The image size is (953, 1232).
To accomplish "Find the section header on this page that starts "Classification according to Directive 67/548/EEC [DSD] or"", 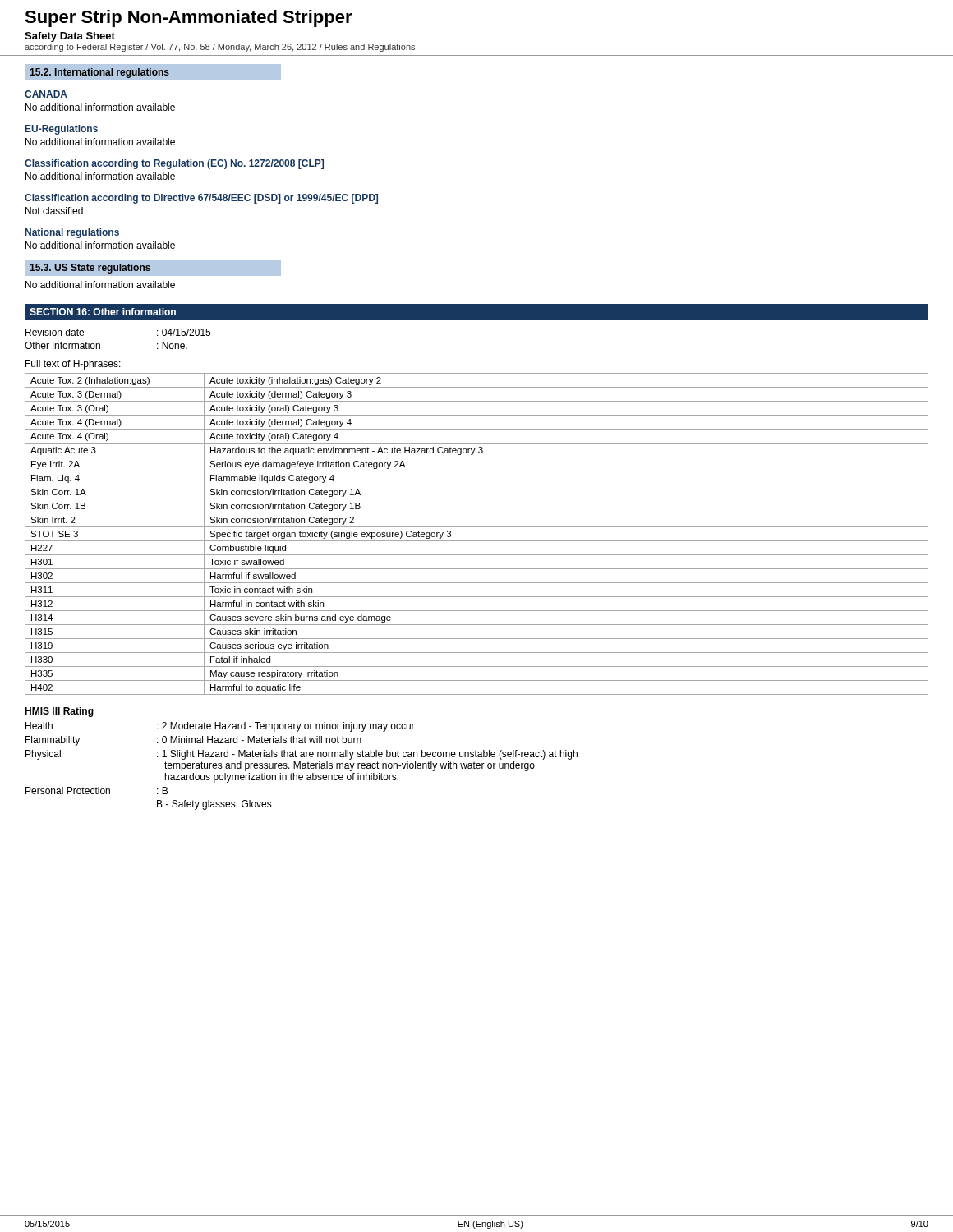I will click(202, 198).
